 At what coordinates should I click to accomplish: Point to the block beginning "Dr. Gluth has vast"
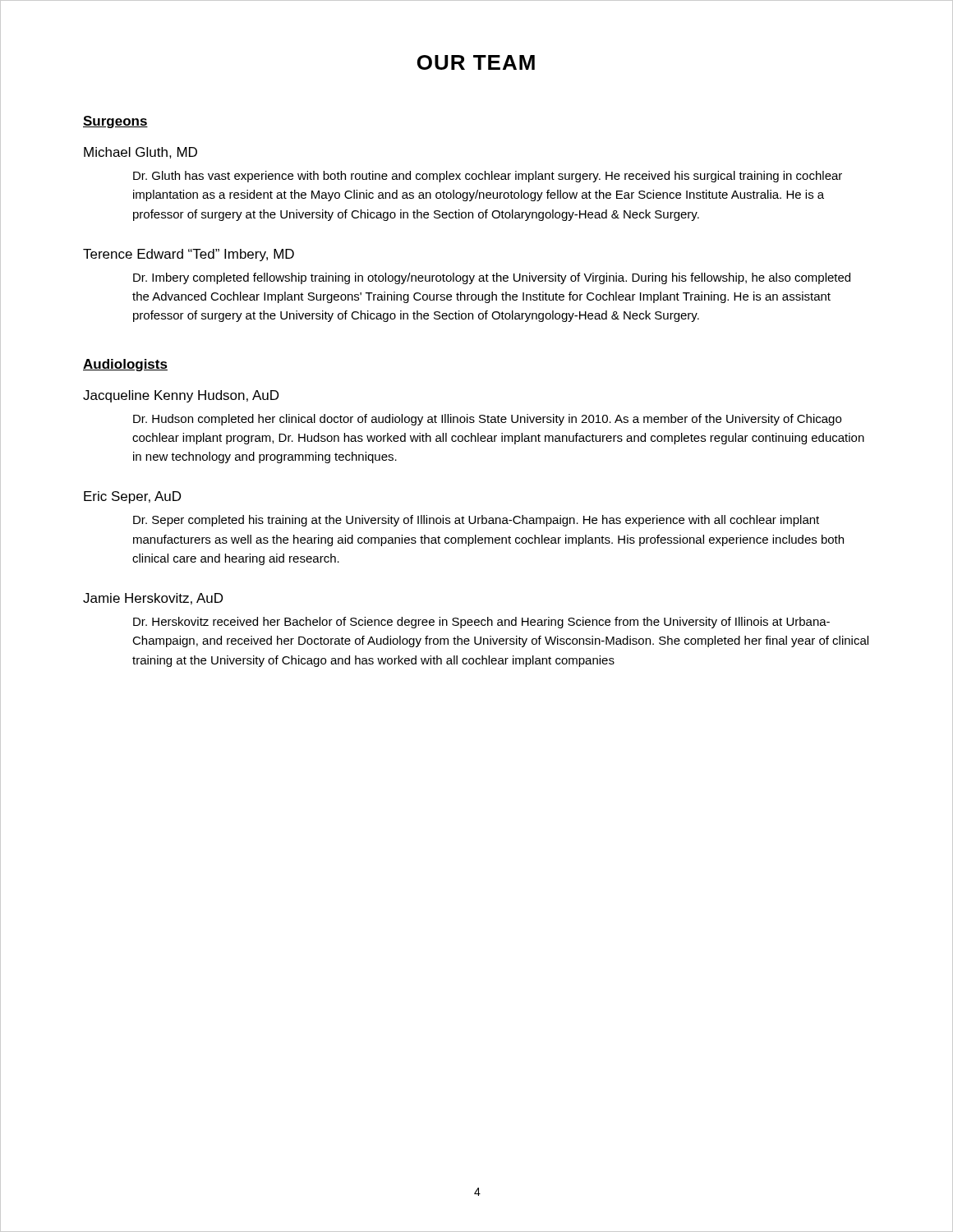click(487, 194)
